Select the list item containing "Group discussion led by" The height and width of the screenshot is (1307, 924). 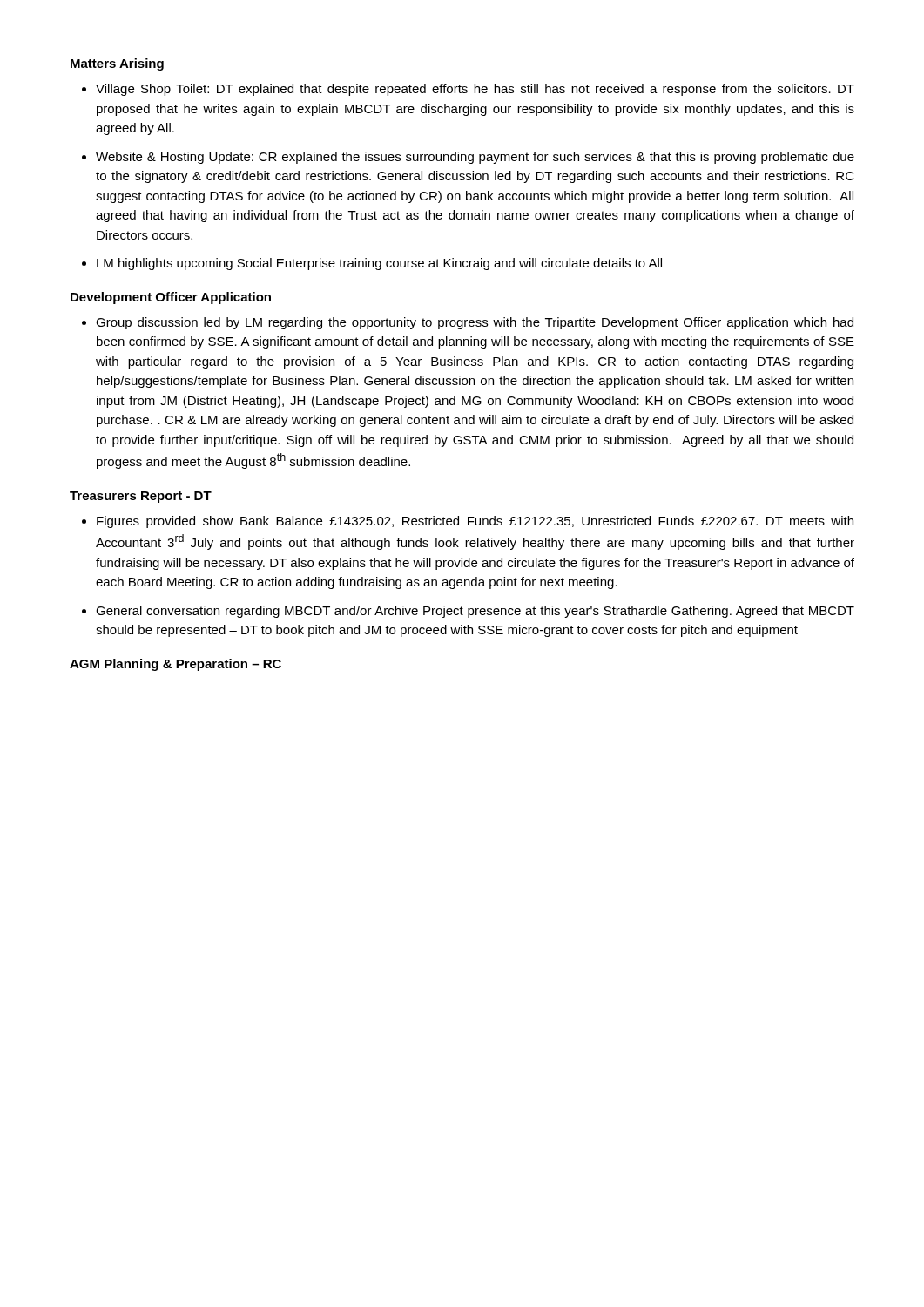(475, 391)
